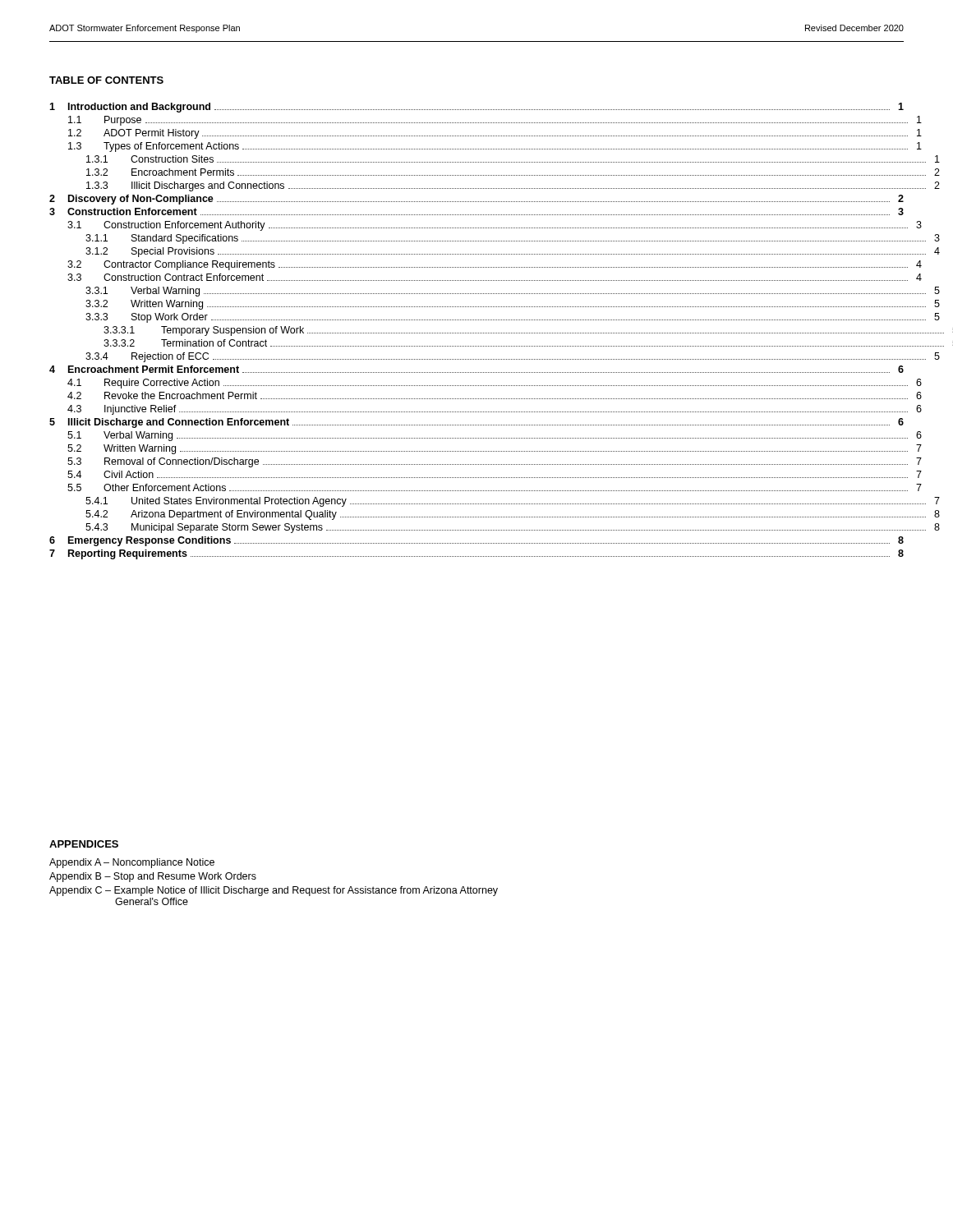Navigate to the region starting "TABLE OF CONTENTS"
953x1232 pixels.
[106, 80]
